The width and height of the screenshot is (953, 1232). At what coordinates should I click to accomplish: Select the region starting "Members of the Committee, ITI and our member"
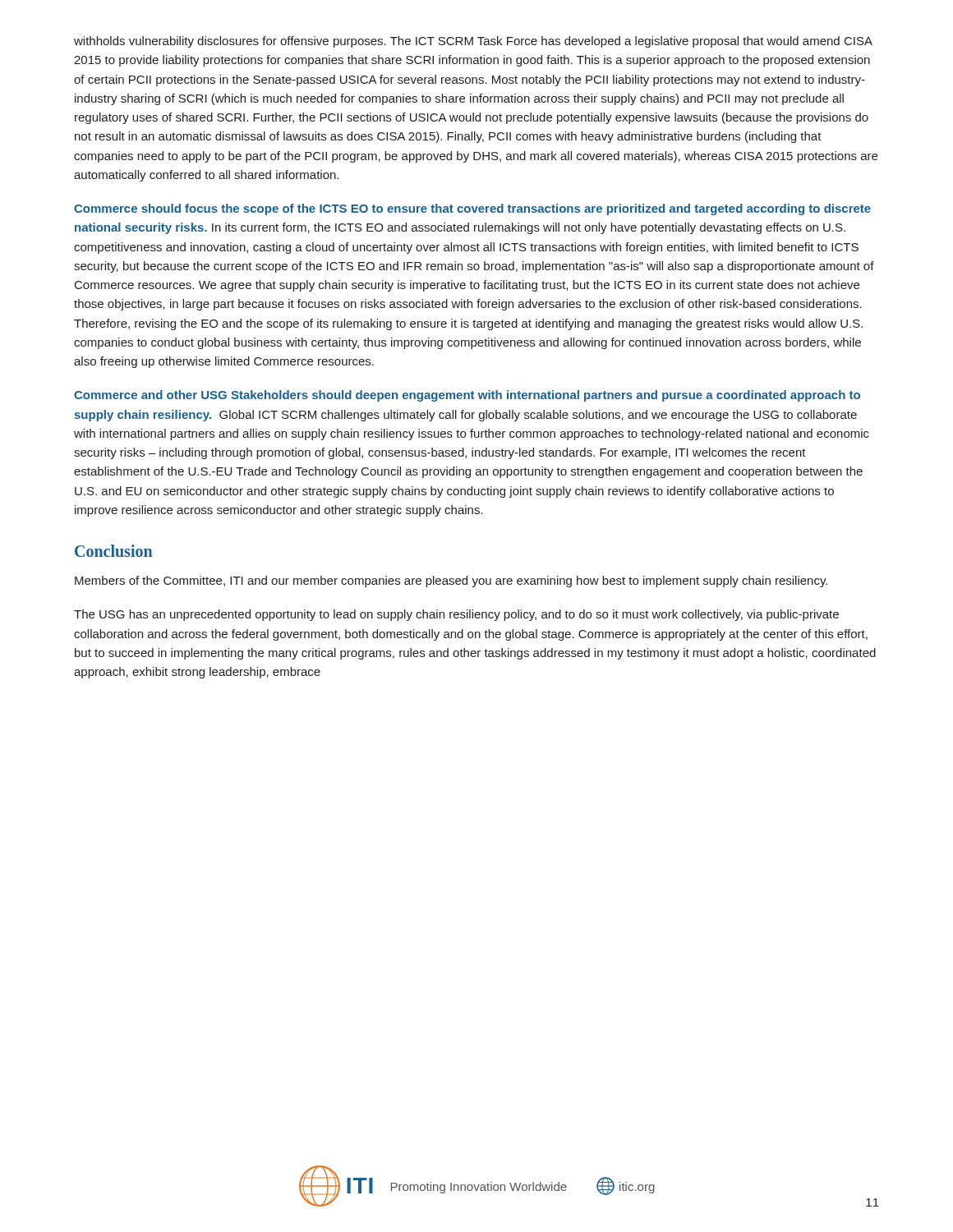pyautogui.click(x=451, y=580)
